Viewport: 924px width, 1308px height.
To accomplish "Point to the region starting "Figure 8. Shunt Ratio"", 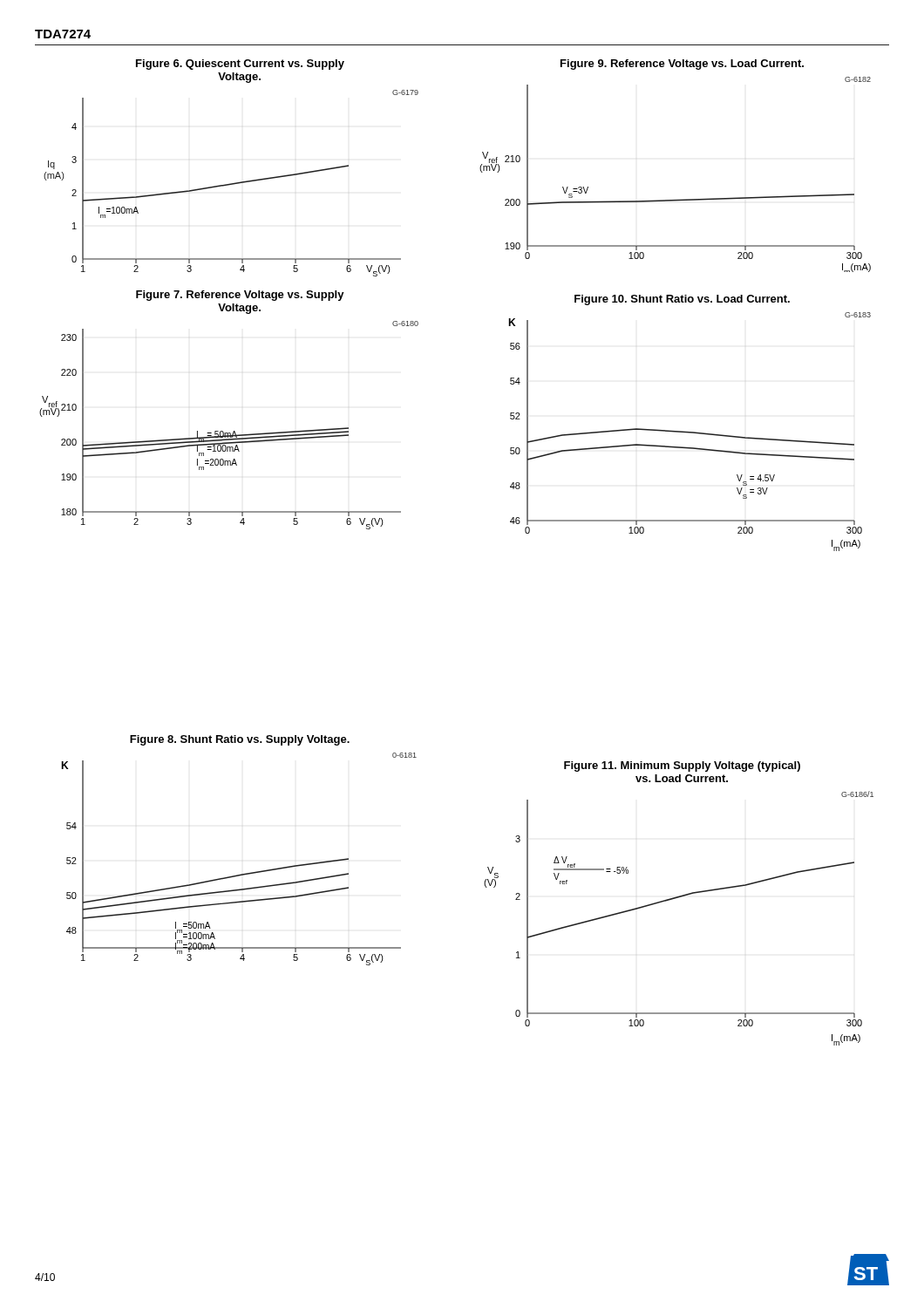I will click(240, 739).
